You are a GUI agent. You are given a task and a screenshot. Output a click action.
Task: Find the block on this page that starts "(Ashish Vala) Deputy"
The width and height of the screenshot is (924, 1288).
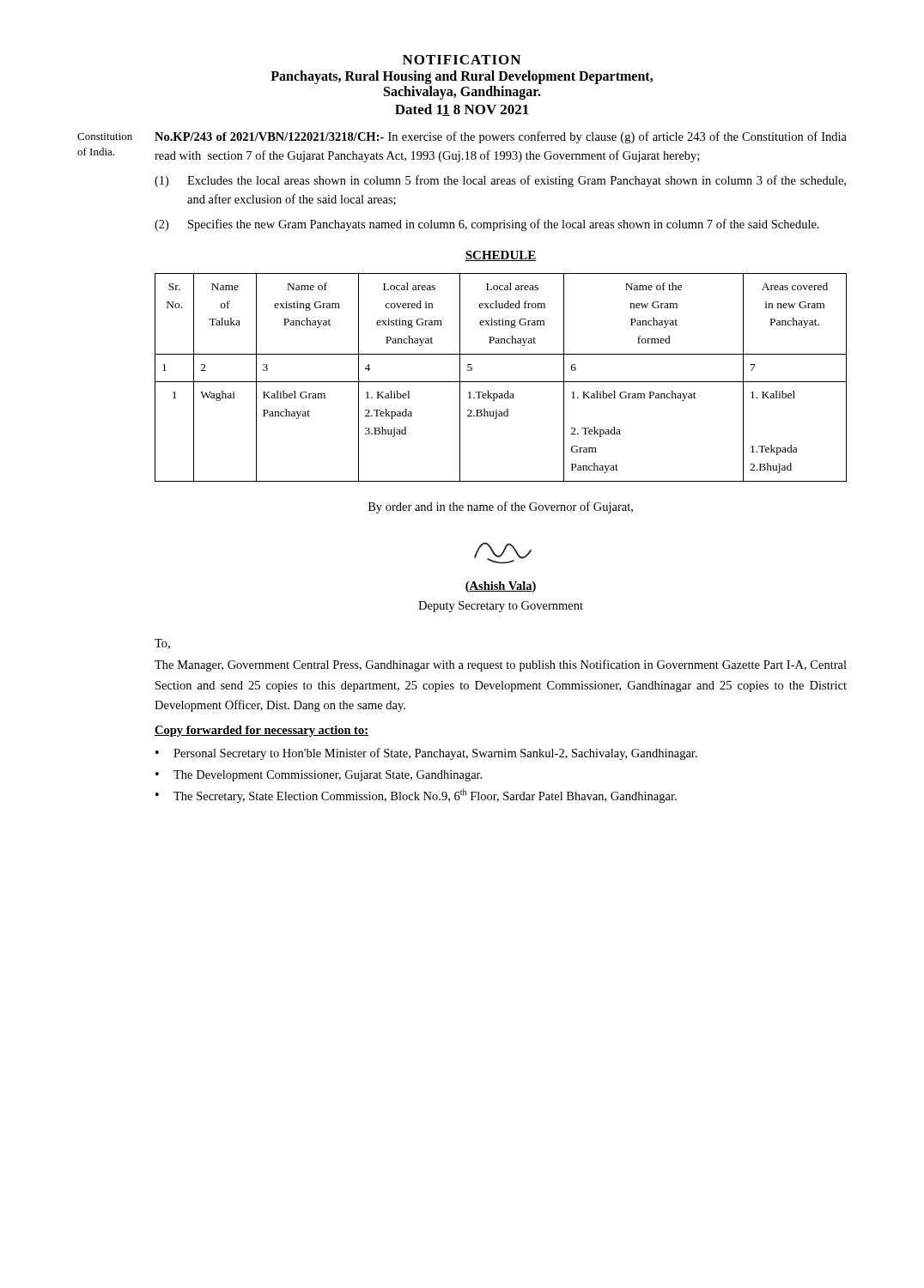(501, 596)
